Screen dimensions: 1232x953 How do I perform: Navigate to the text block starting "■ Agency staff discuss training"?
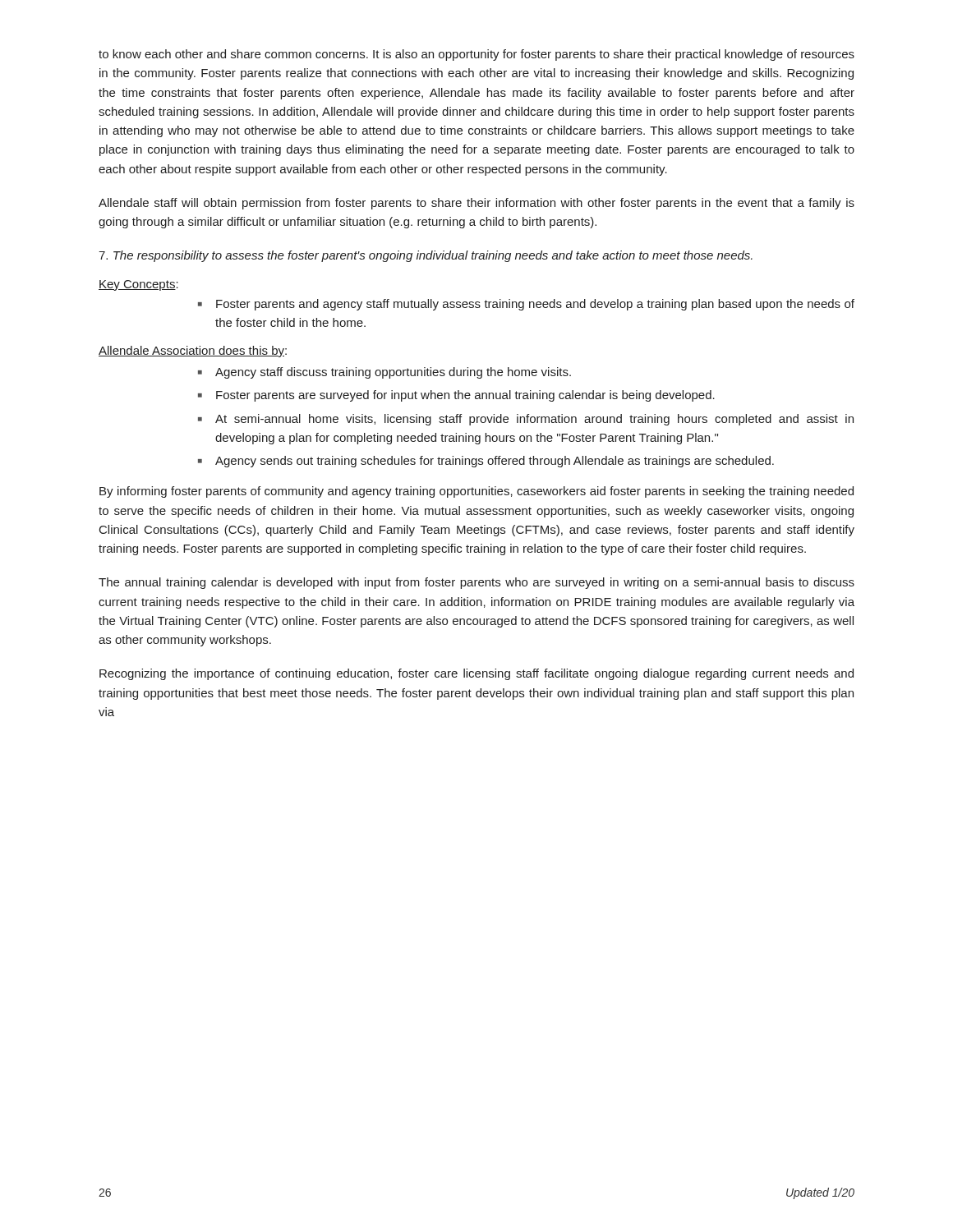tap(526, 372)
